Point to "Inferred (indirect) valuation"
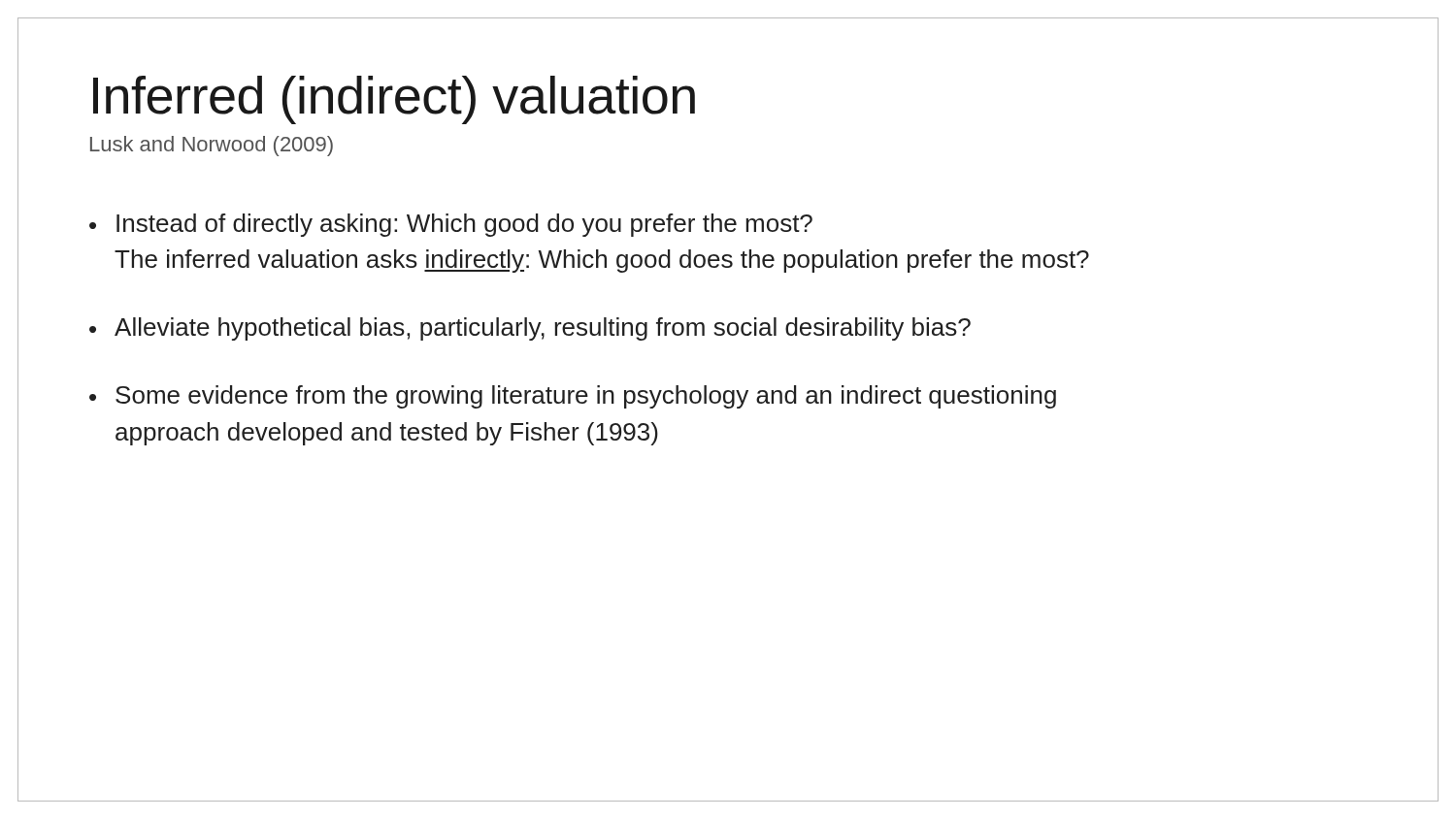 393,95
